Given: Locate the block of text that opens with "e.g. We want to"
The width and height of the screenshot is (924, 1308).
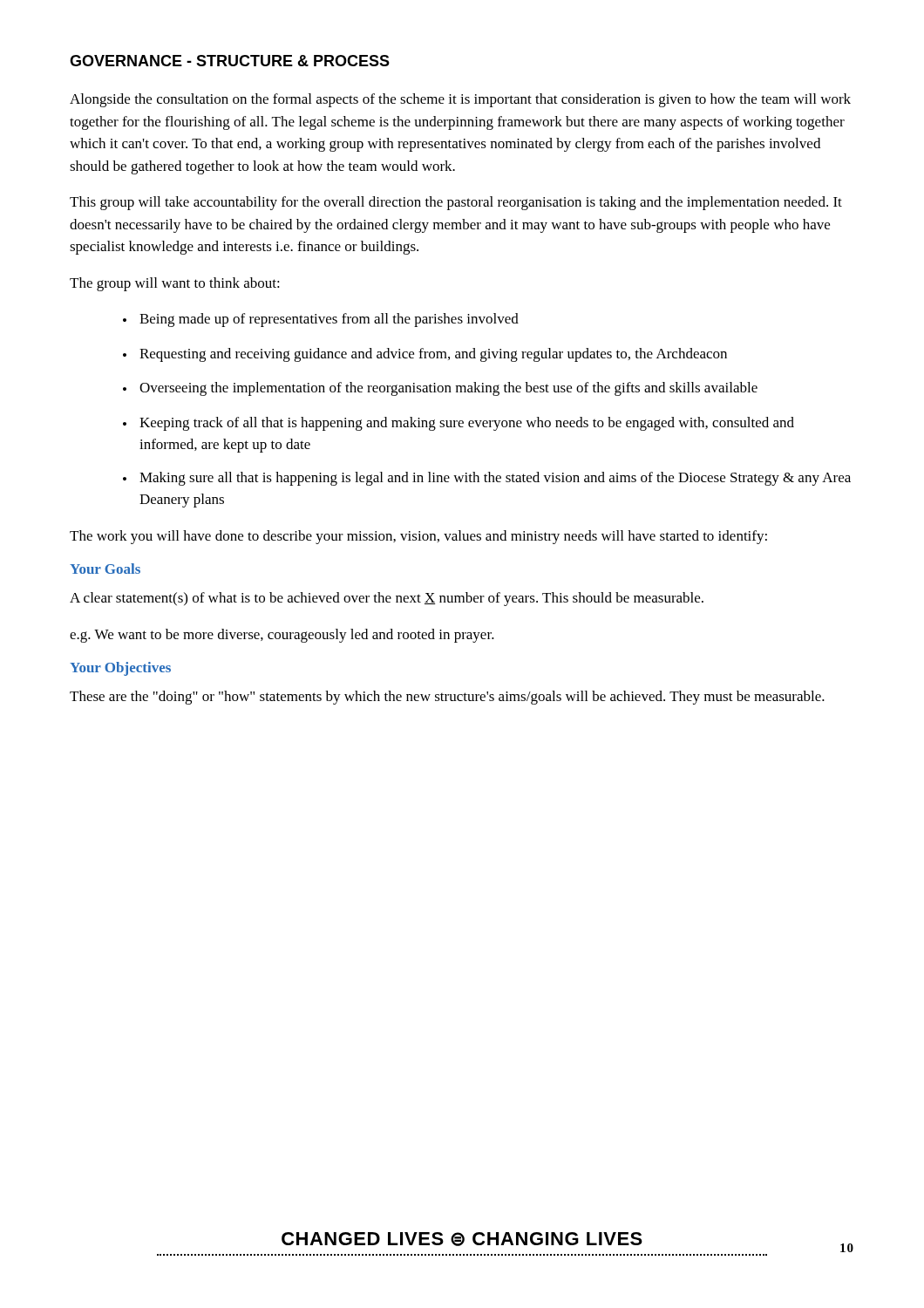Looking at the screenshot, I should click(x=282, y=634).
